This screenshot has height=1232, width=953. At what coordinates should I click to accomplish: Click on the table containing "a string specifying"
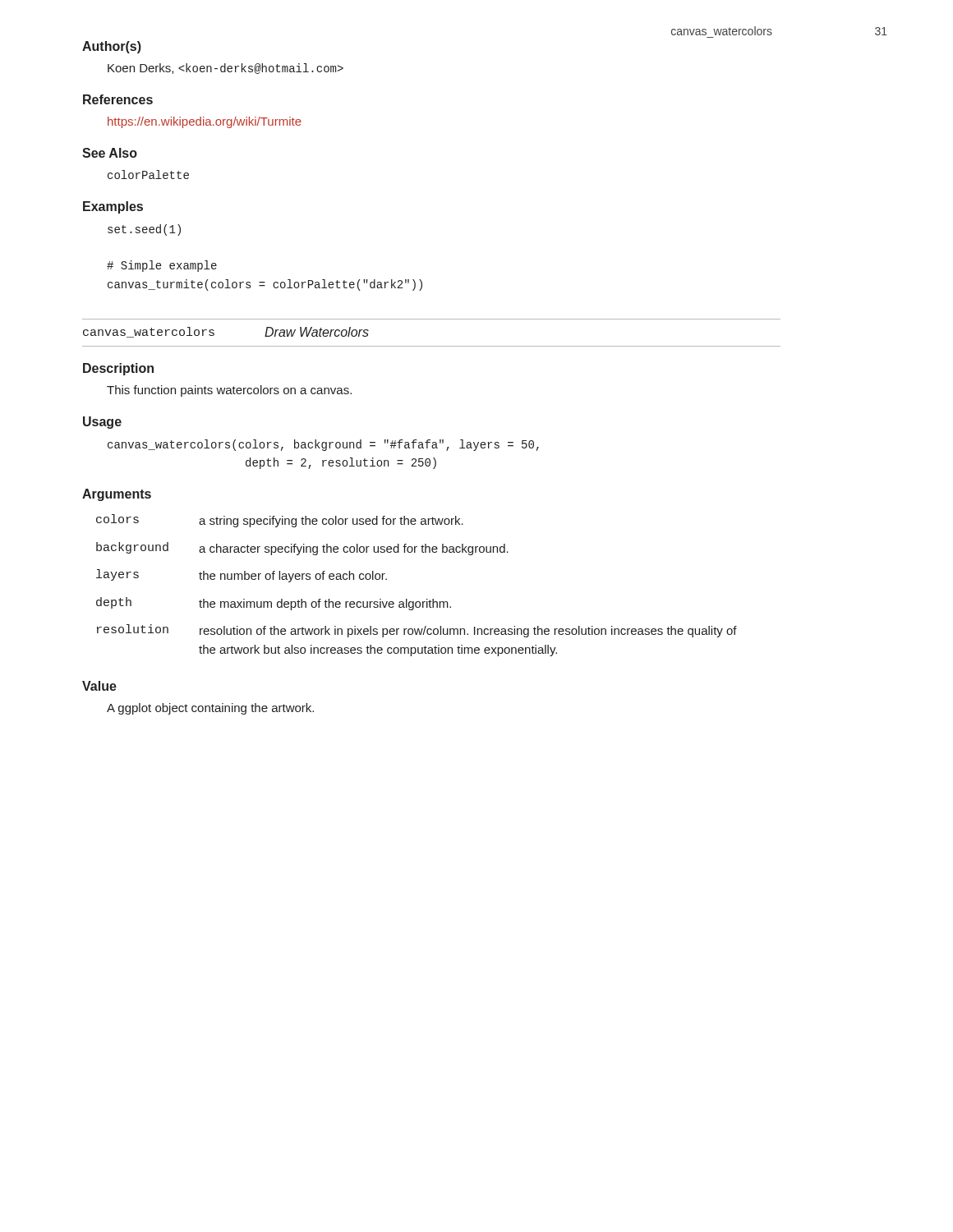431,587
